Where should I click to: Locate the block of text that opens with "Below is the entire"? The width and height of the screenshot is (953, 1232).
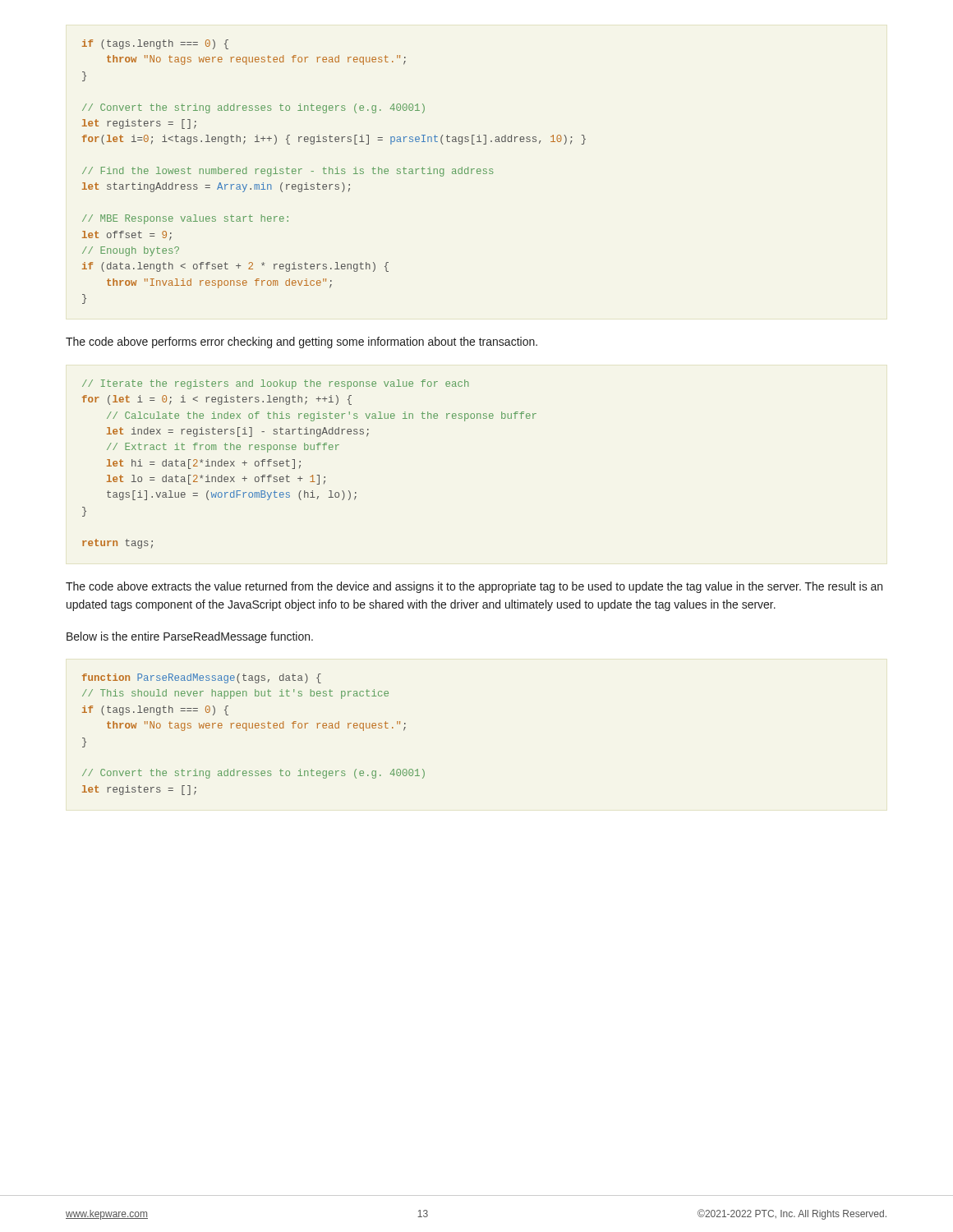(190, 636)
